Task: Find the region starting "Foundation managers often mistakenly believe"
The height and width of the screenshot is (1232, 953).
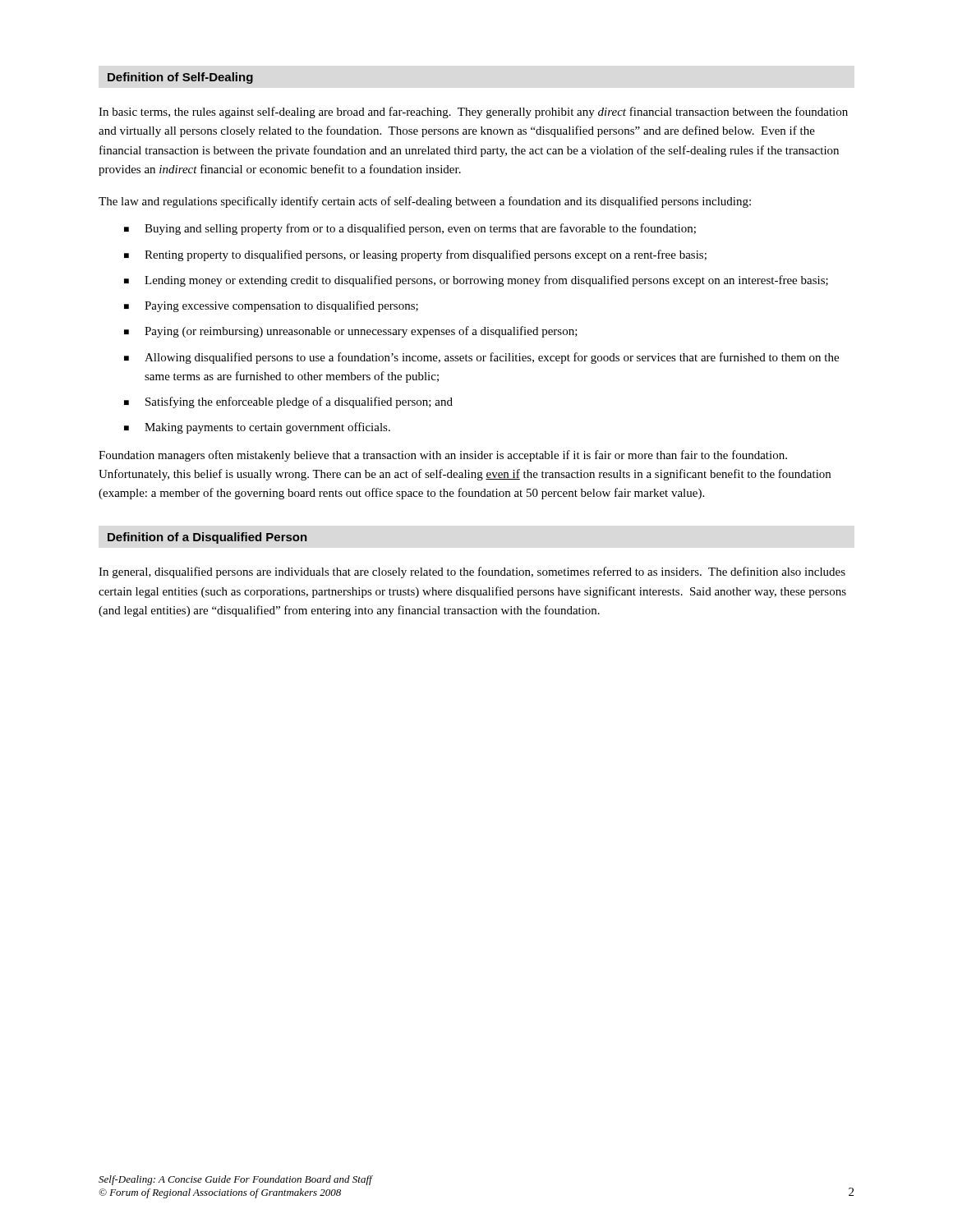Action: pyautogui.click(x=465, y=474)
